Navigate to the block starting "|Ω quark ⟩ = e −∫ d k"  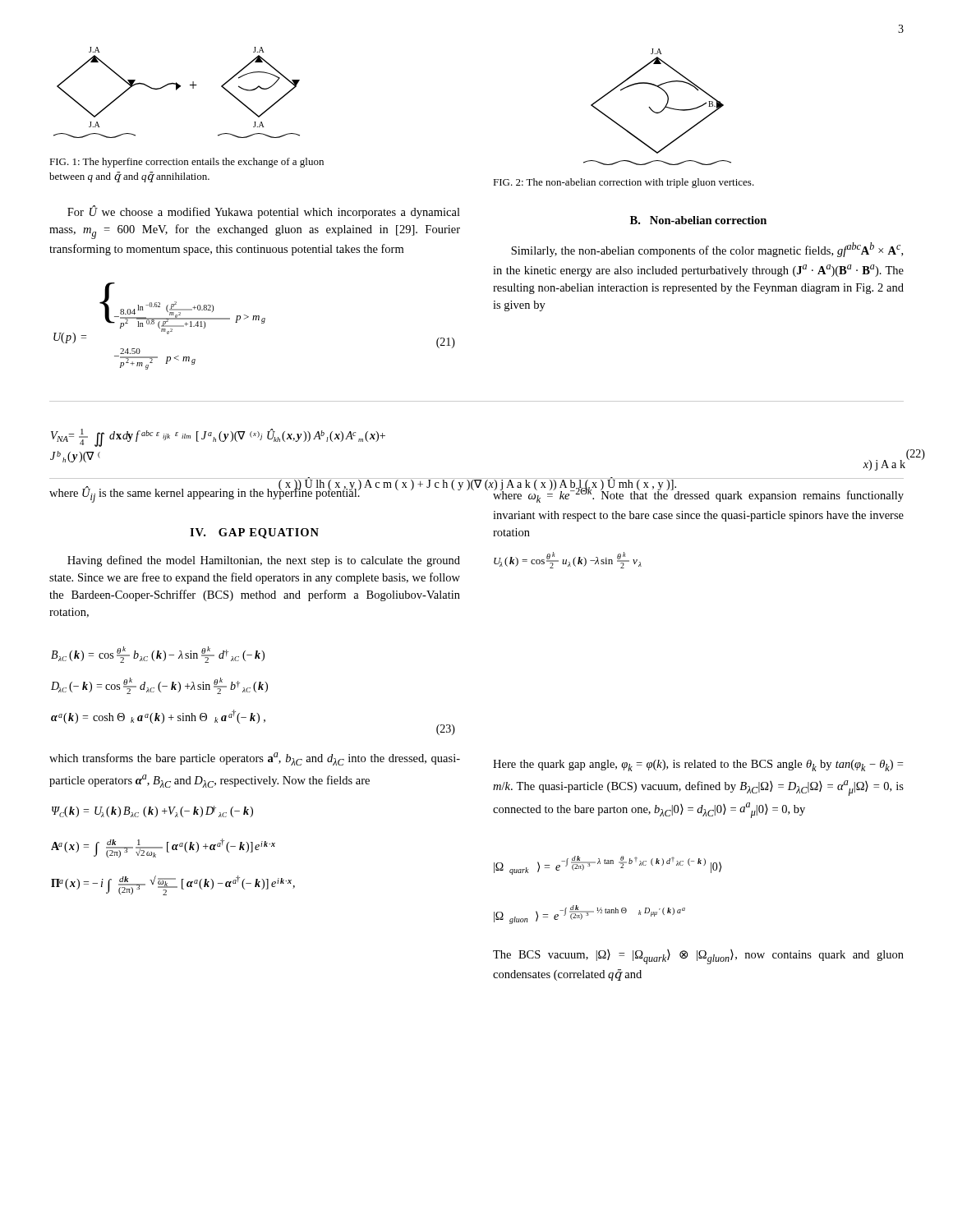(x=686, y=869)
